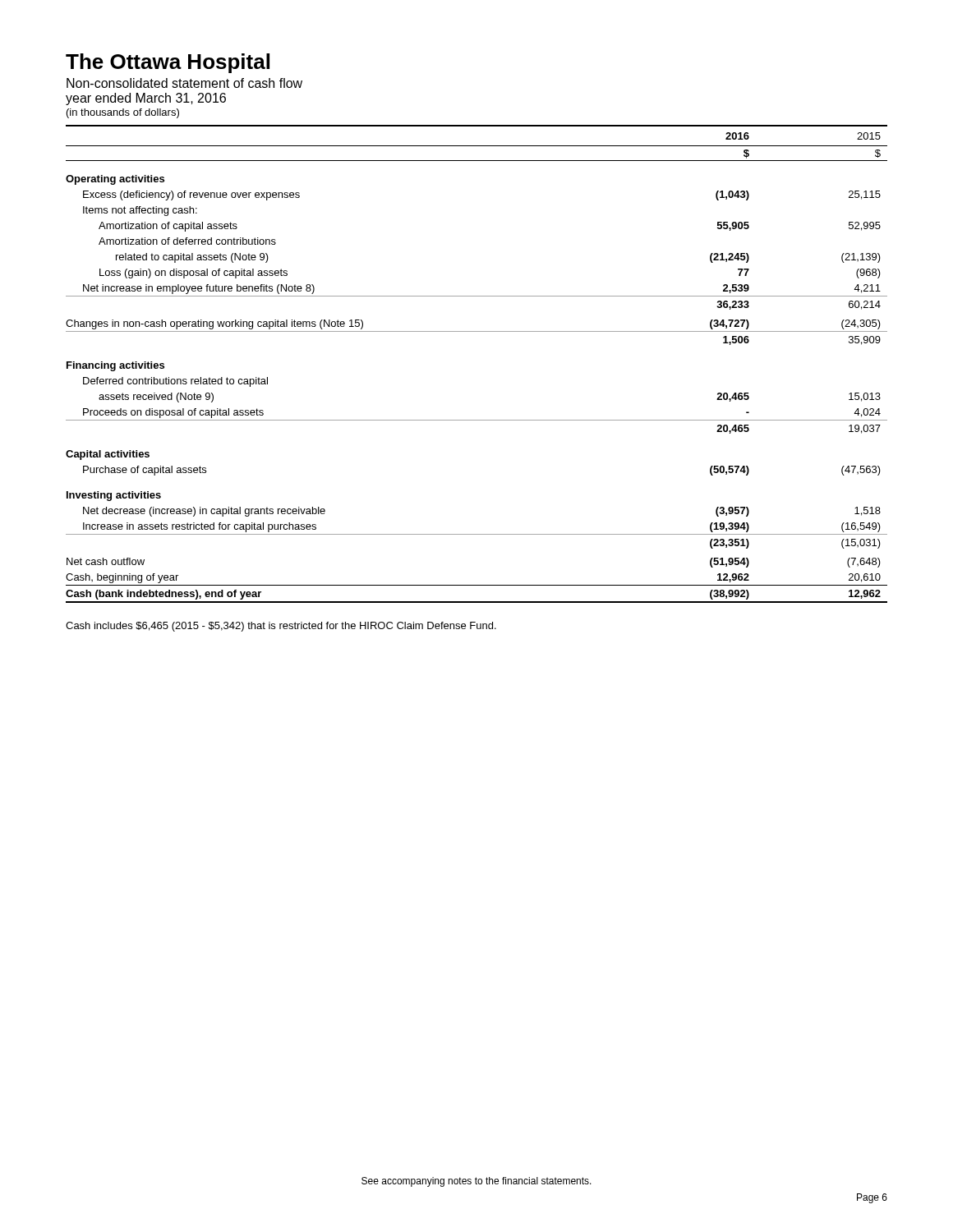Click where it says "The Ottawa Hospital"
Image resolution: width=953 pixels, height=1232 pixels.
click(x=168, y=62)
